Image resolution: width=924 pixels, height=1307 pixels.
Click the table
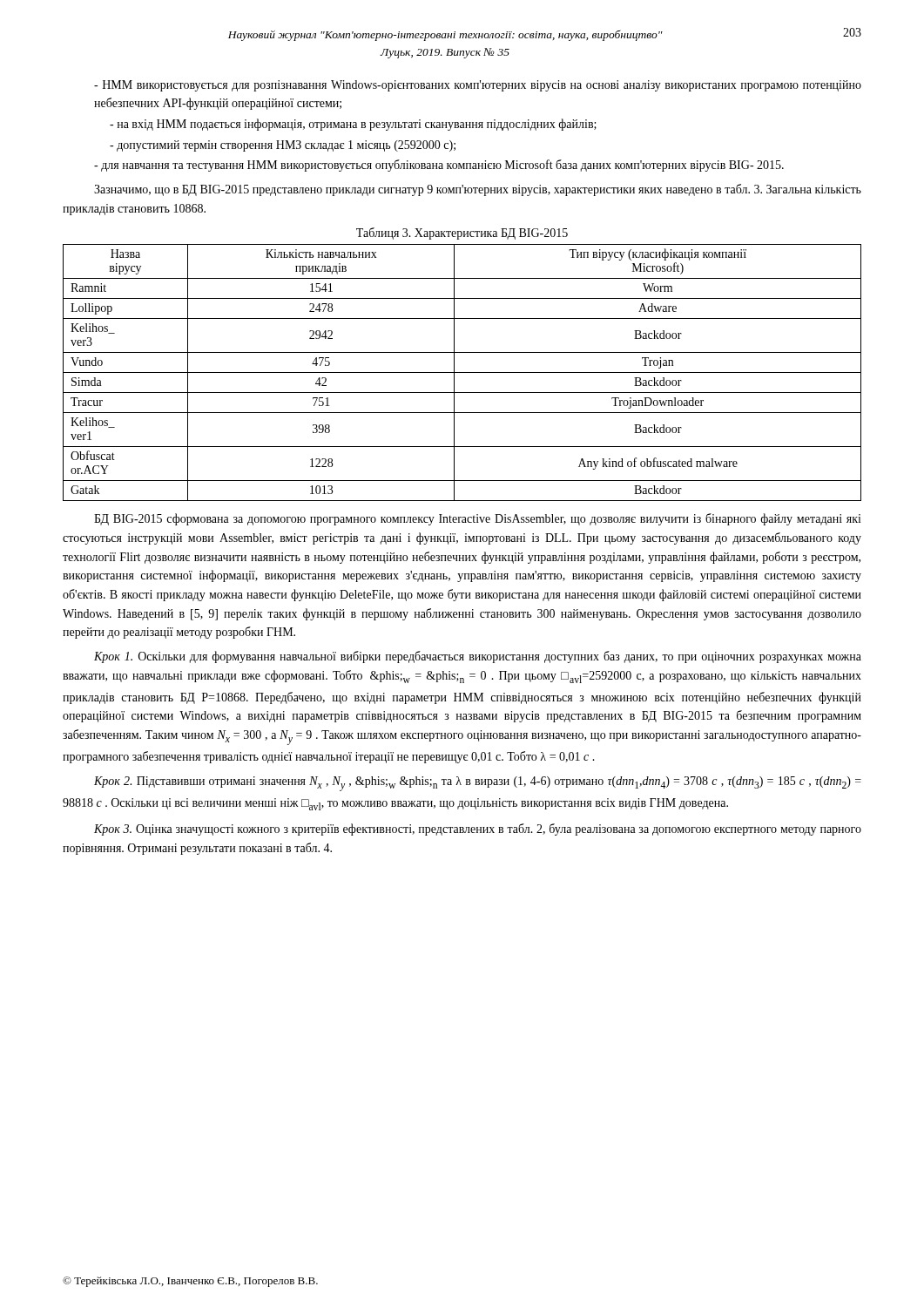point(462,373)
